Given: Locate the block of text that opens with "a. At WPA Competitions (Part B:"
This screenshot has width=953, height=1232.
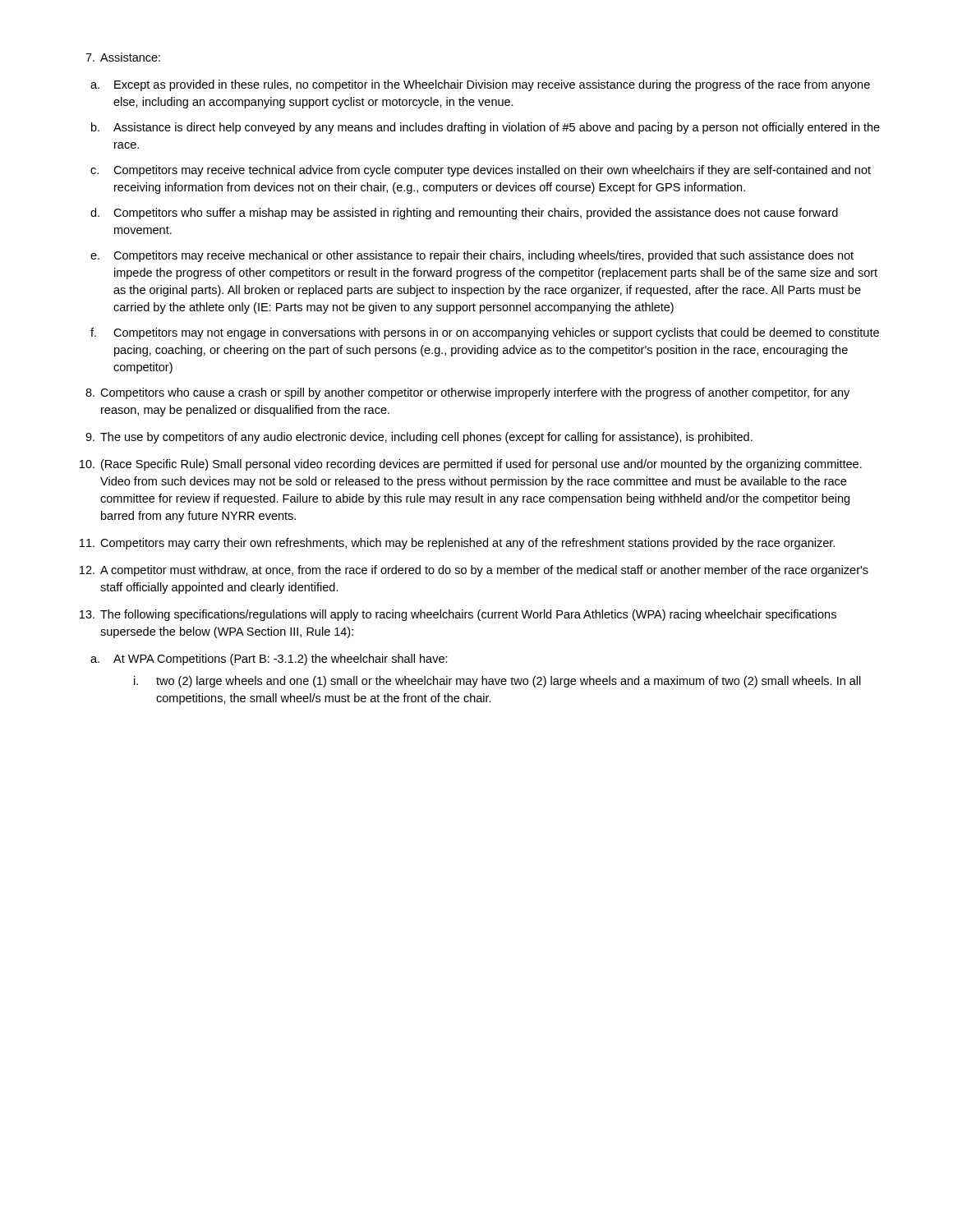Looking at the screenshot, I should tap(489, 683).
